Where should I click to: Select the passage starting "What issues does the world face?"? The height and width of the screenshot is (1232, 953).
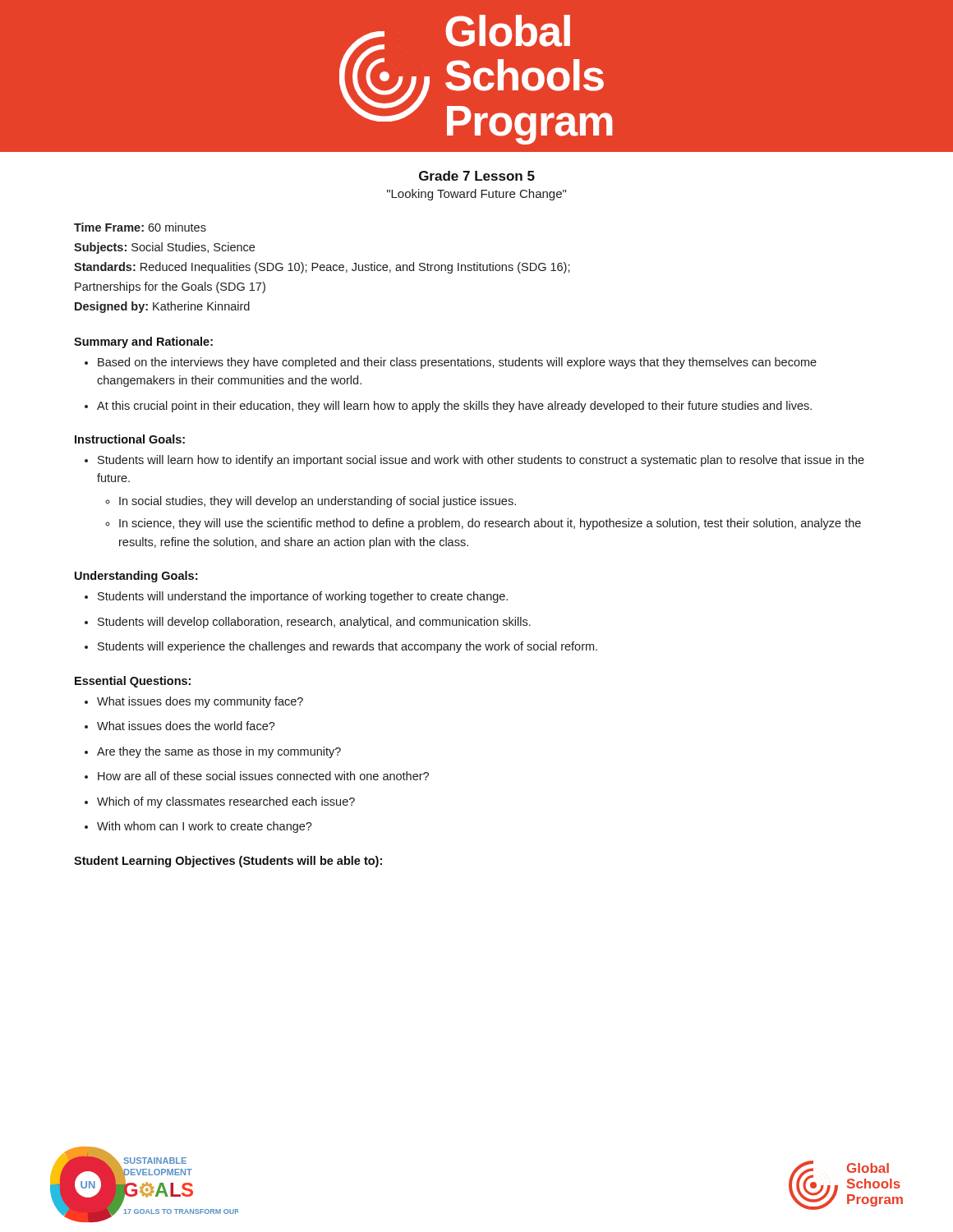(x=186, y=726)
